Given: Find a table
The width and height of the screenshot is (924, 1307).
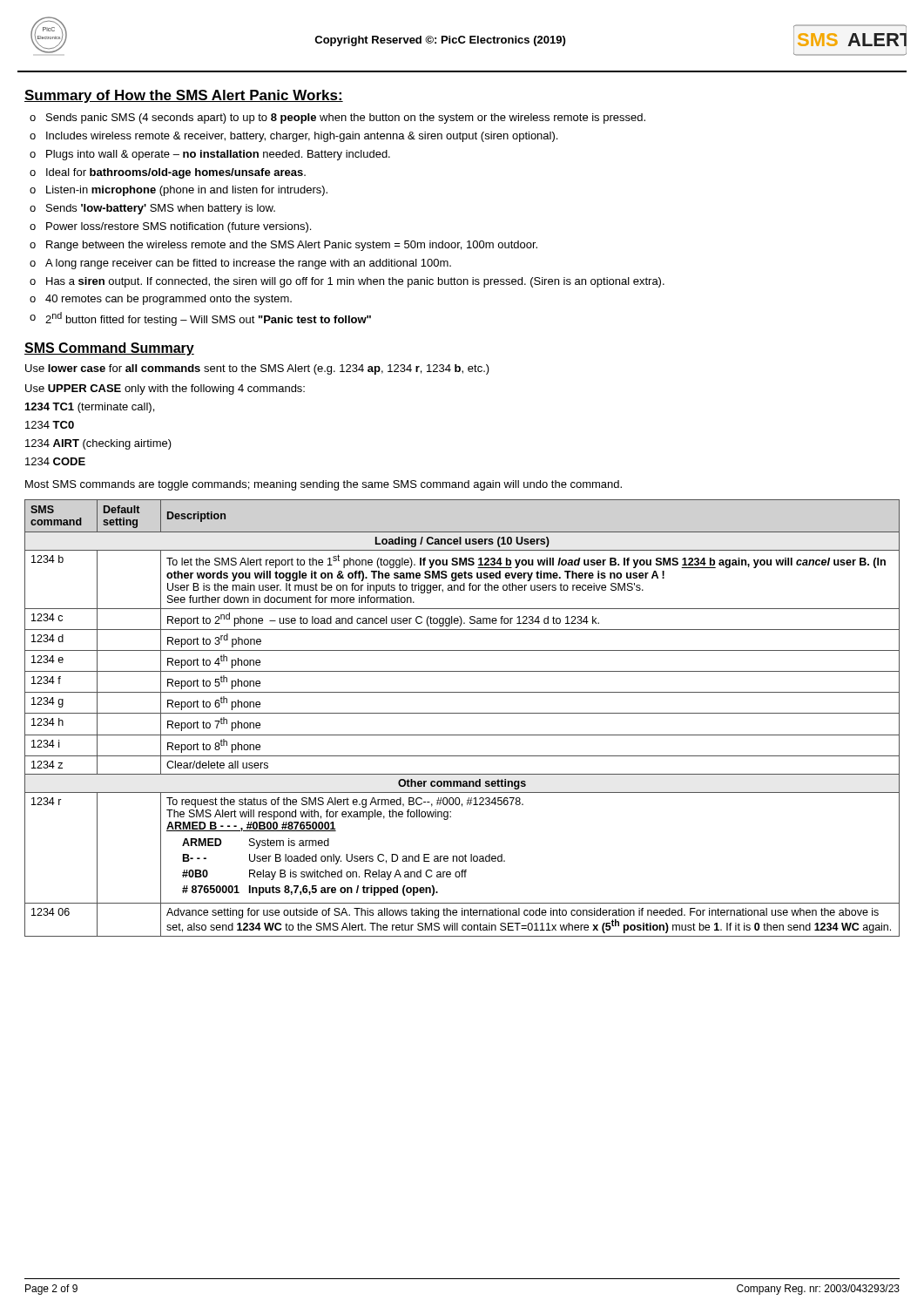Looking at the screenshot, I should coord(462,718).
